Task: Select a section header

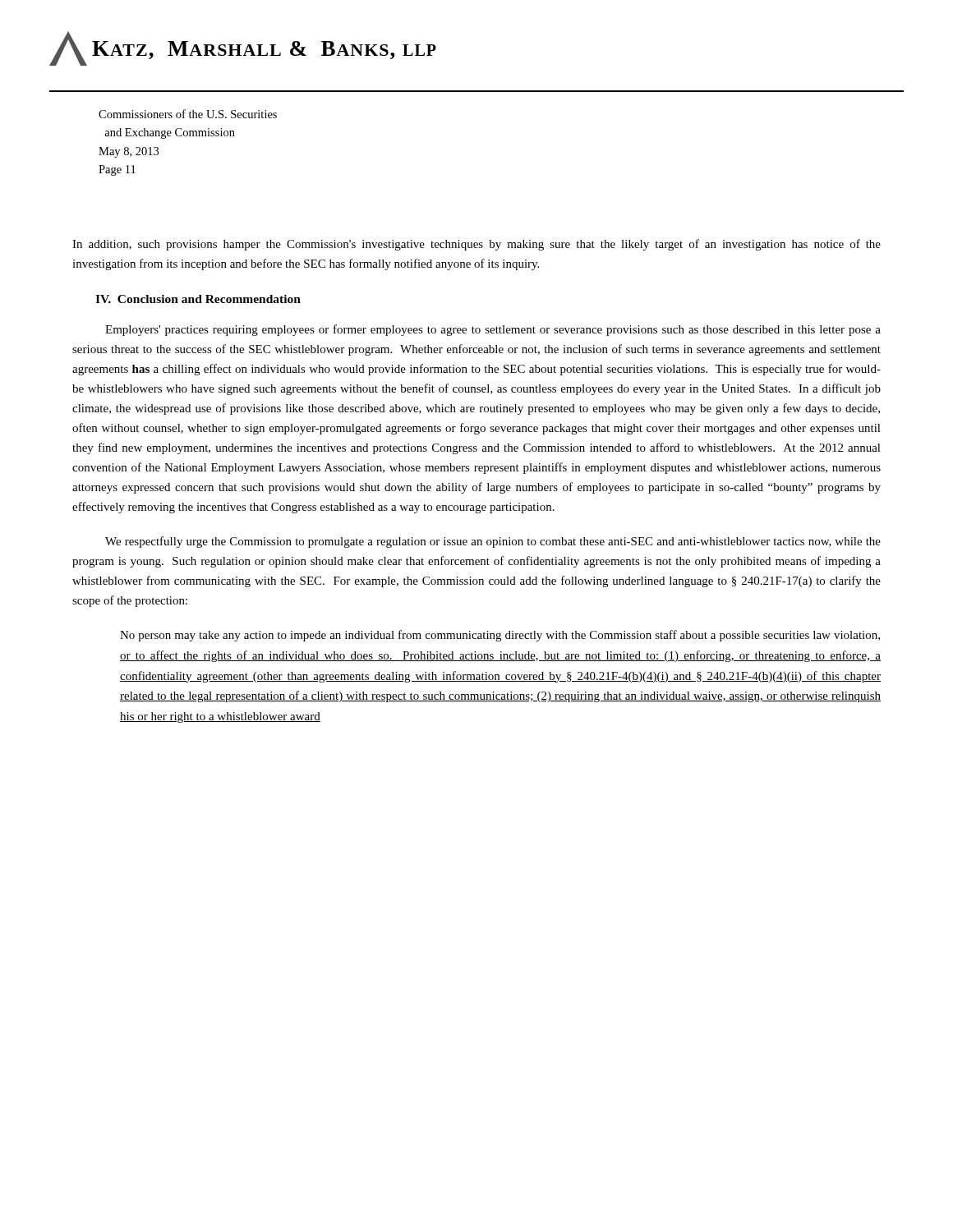Action: 198,299
